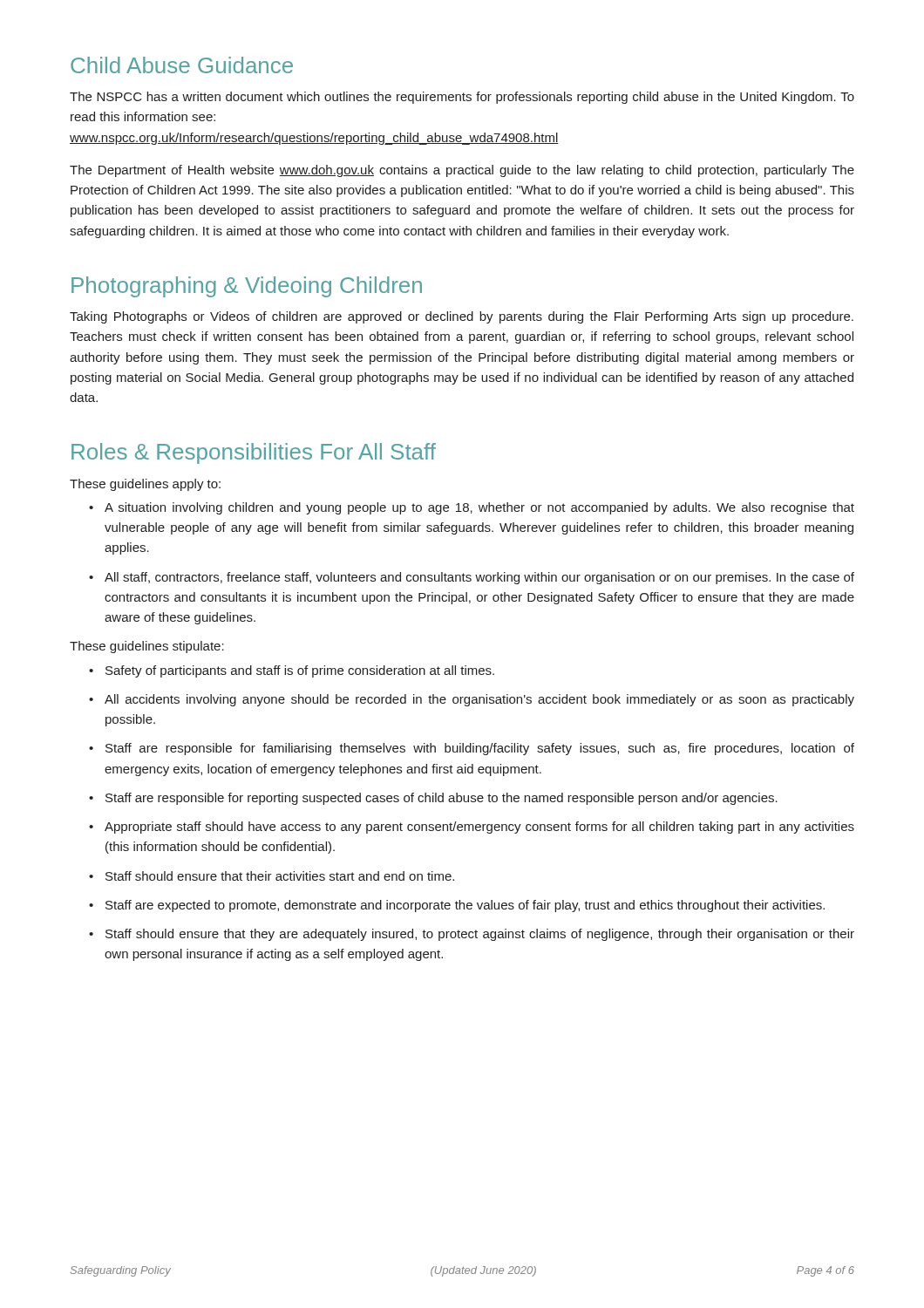924x1308 pixels.
Task: Select the title that says "Photographing & Videoing Children"
Action: pyautogui.click(x=247, y=287)
